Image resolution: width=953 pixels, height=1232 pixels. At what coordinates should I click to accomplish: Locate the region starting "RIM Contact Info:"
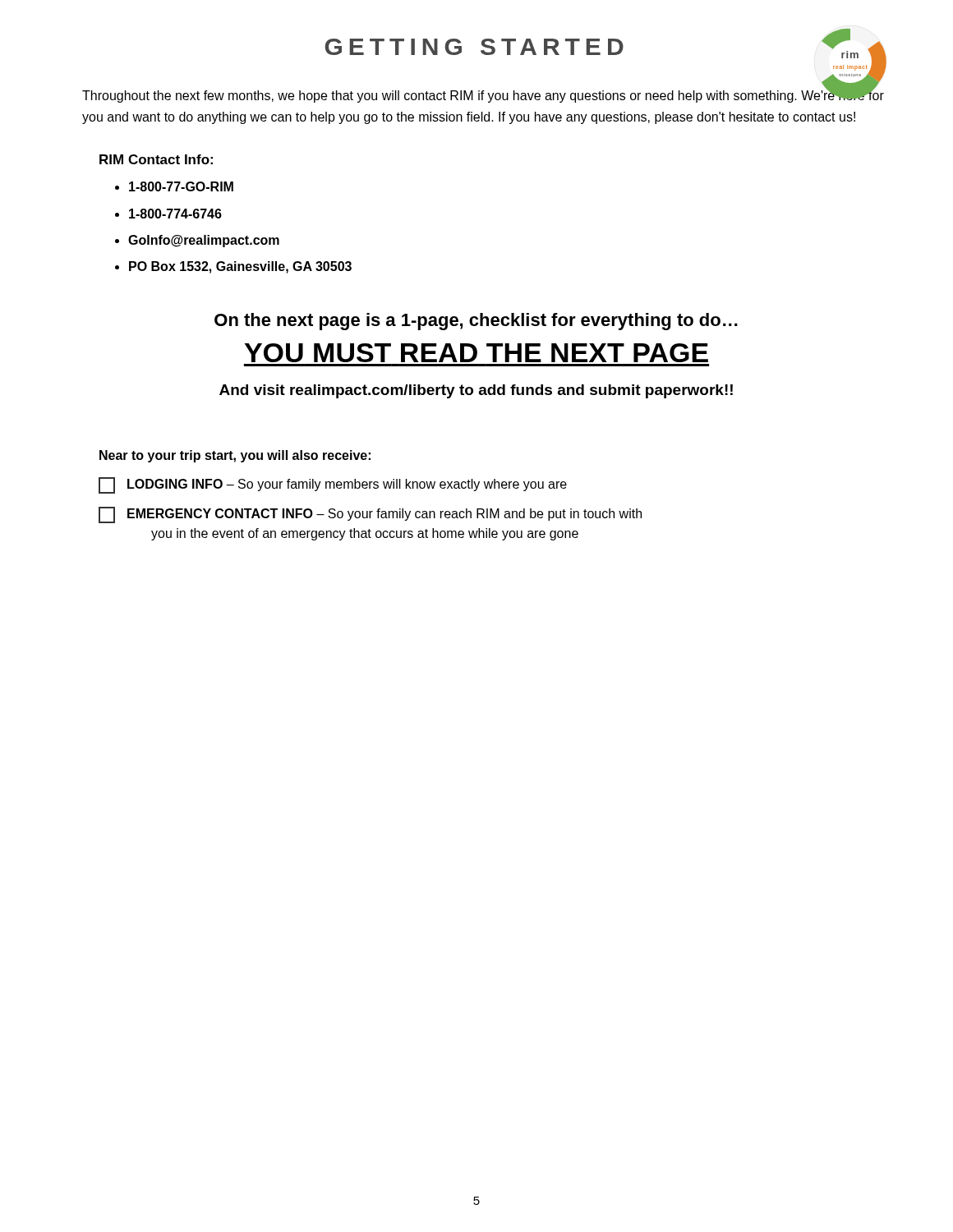(156, 160)
